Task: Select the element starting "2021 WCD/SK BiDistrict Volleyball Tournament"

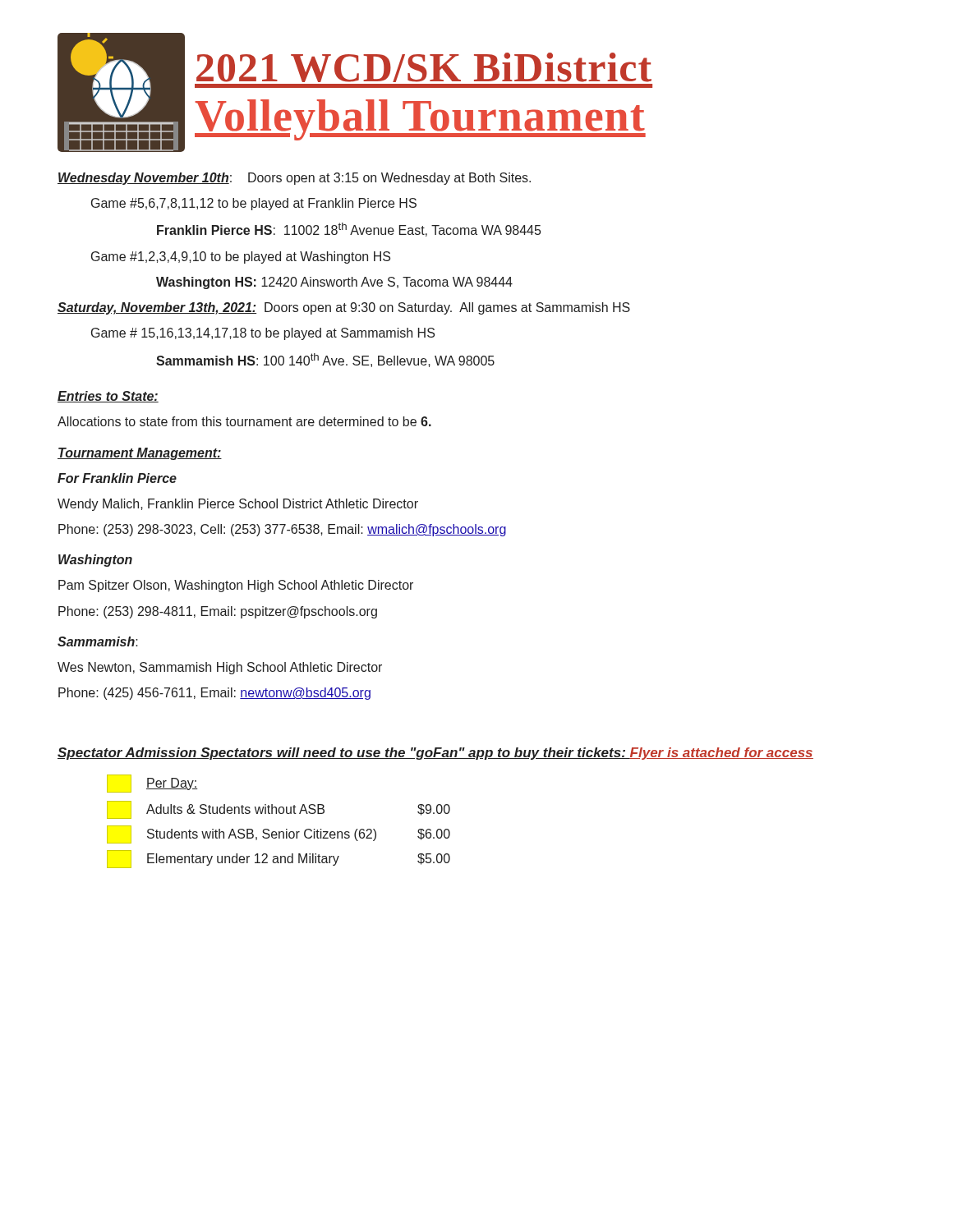Action: point(424,92)
